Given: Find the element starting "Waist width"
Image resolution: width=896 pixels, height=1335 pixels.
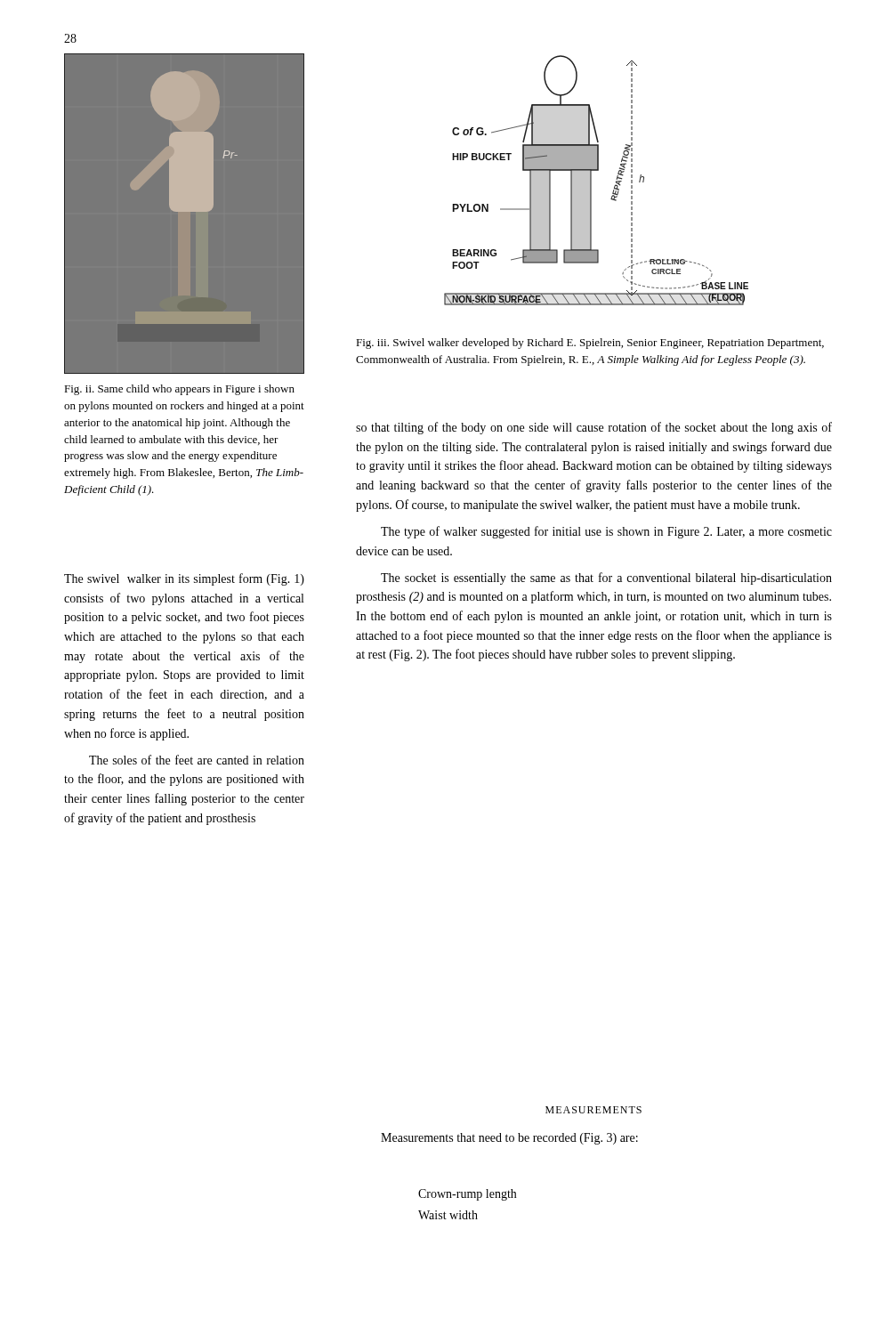Looking at the screenshot, I should coord(448,1215).
